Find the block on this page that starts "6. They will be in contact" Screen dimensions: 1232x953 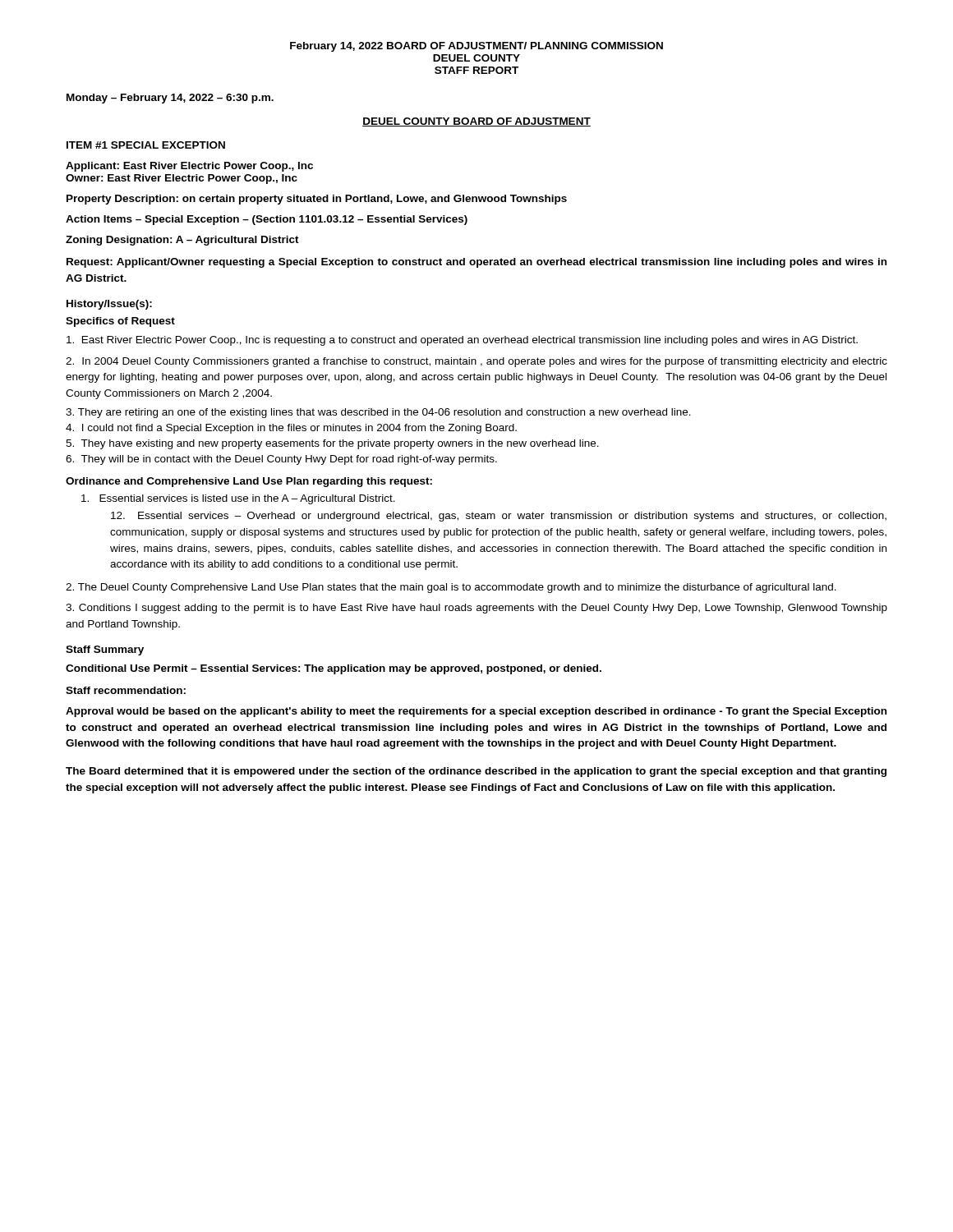(282, 459)
